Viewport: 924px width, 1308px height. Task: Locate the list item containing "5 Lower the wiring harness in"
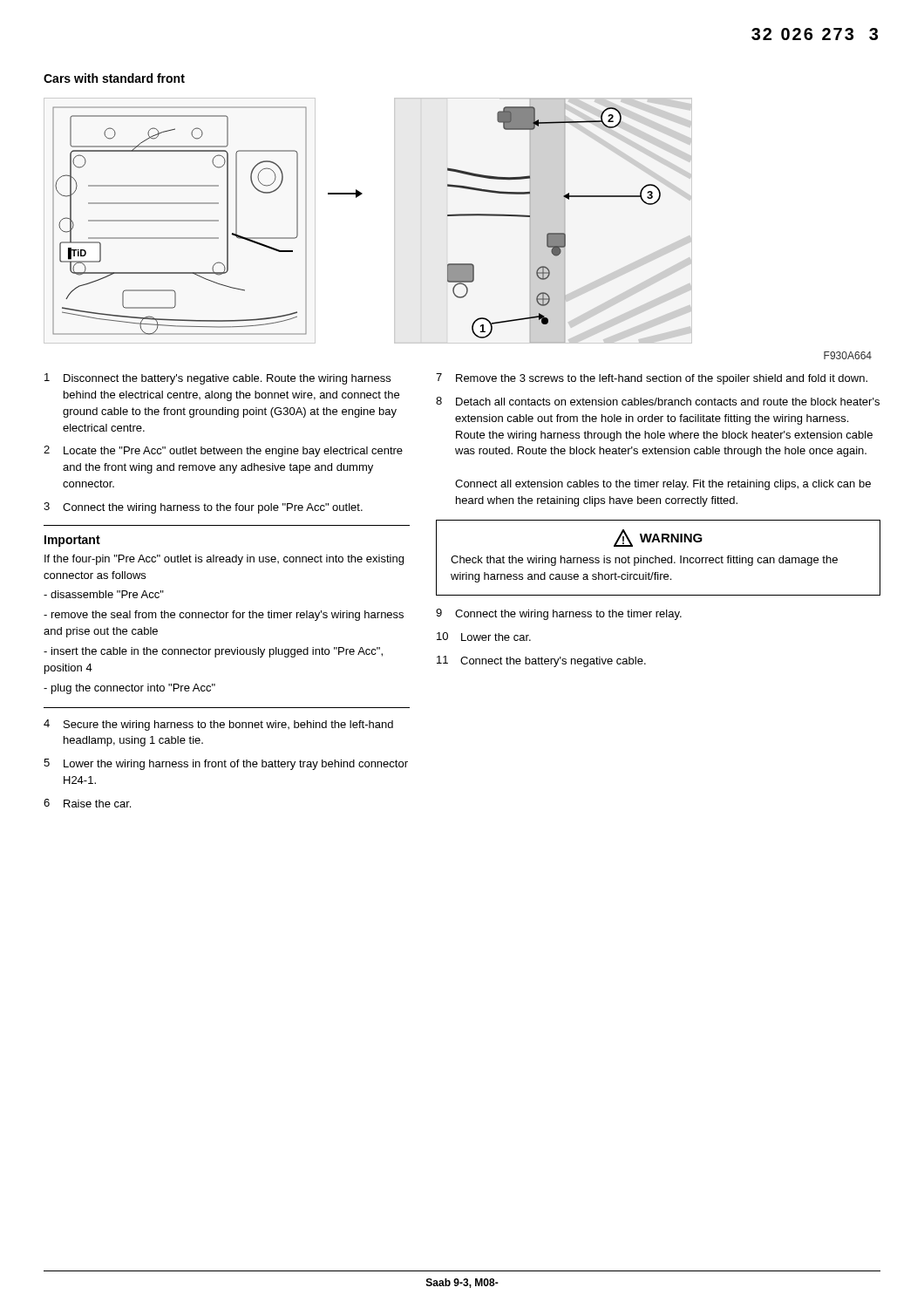[x=227, y=773]
